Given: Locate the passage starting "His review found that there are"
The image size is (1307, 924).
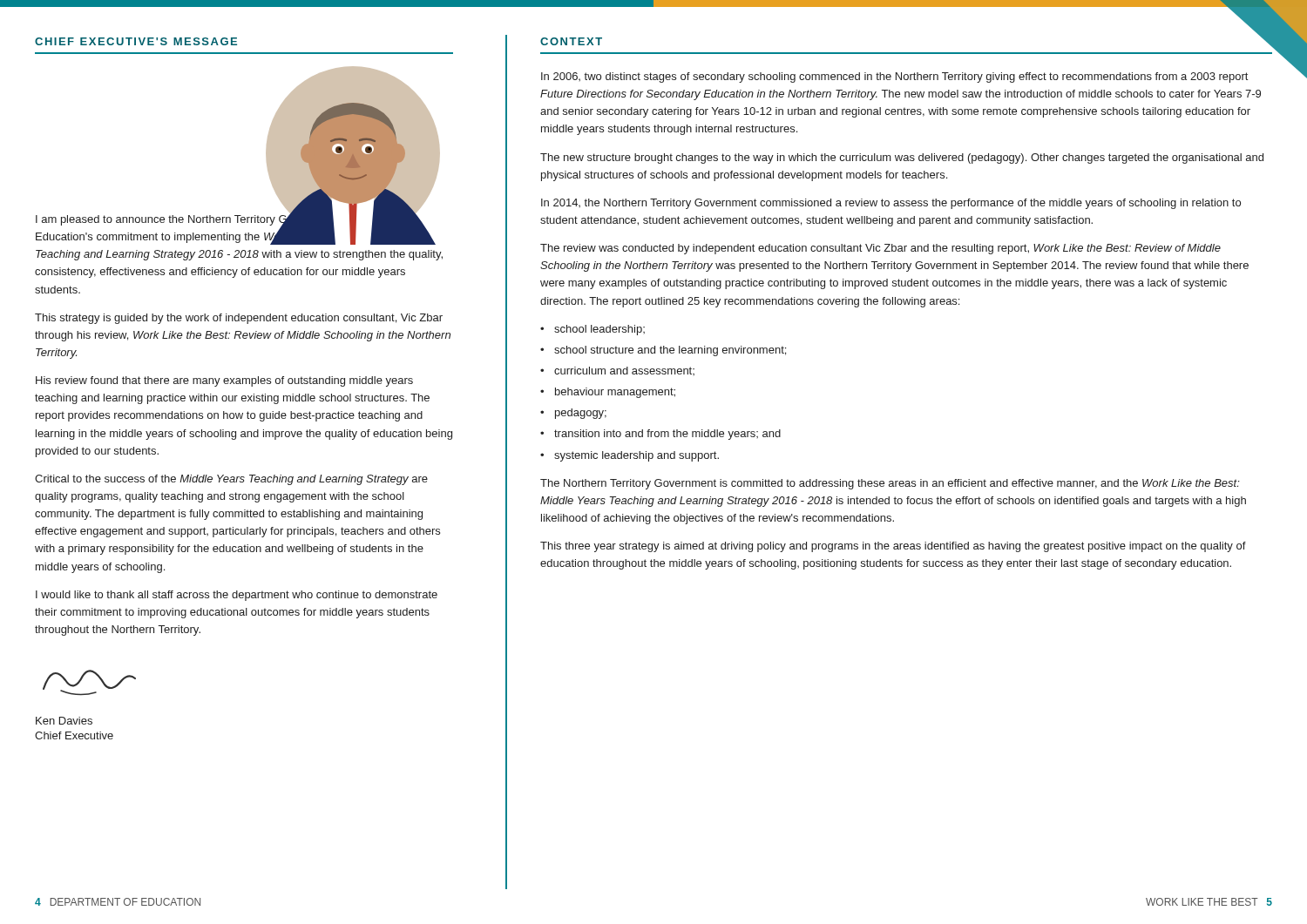Looking at the screenshot, I should tap(244, 415).
